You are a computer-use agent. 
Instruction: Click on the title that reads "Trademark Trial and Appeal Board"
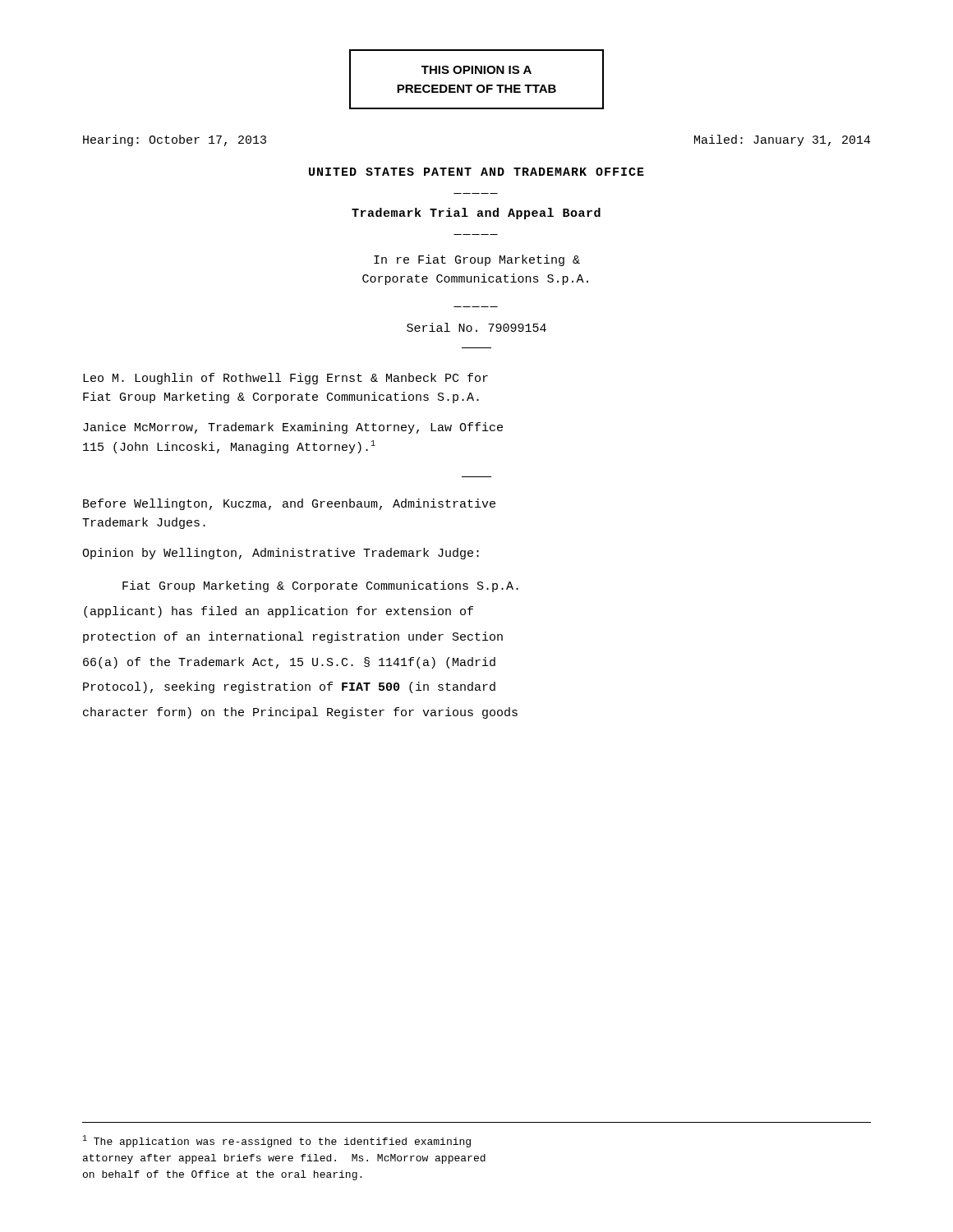[476, 214]
